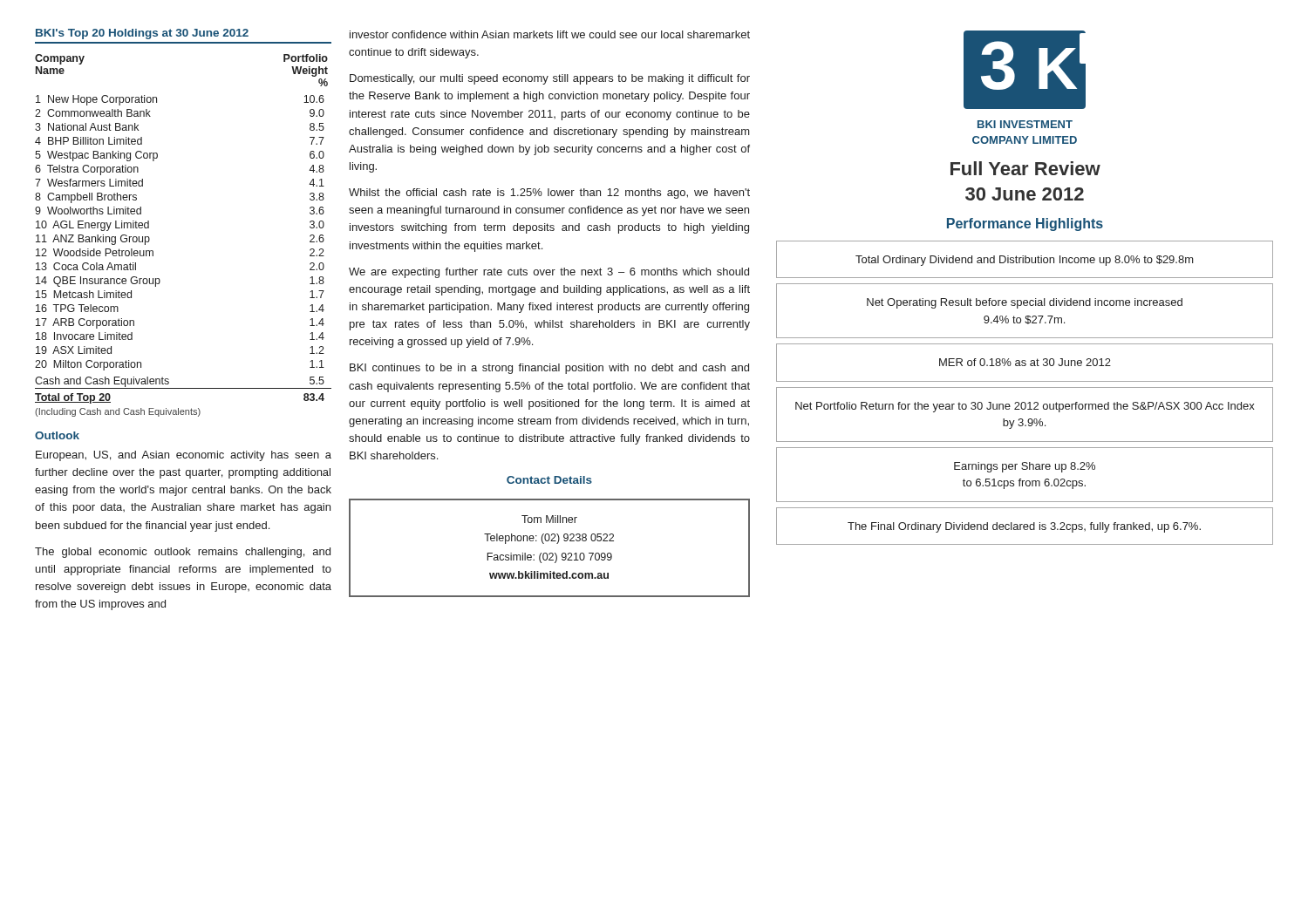The height and width of the screenshot is (924, 1308).
Task: Find the title
Action: [1025, 181]
